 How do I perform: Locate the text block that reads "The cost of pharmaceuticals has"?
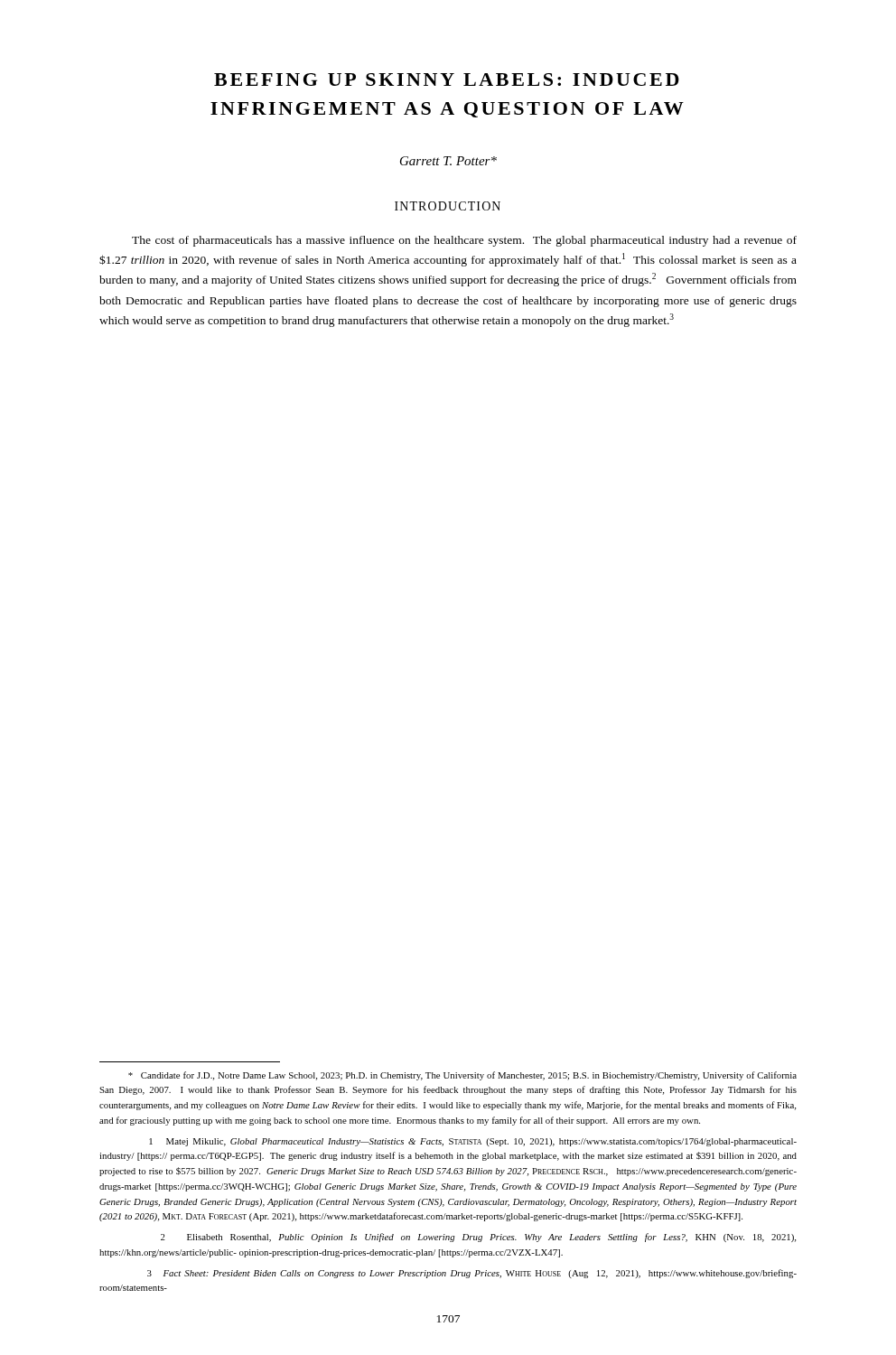pyautogui.click(x=448, y=280)
